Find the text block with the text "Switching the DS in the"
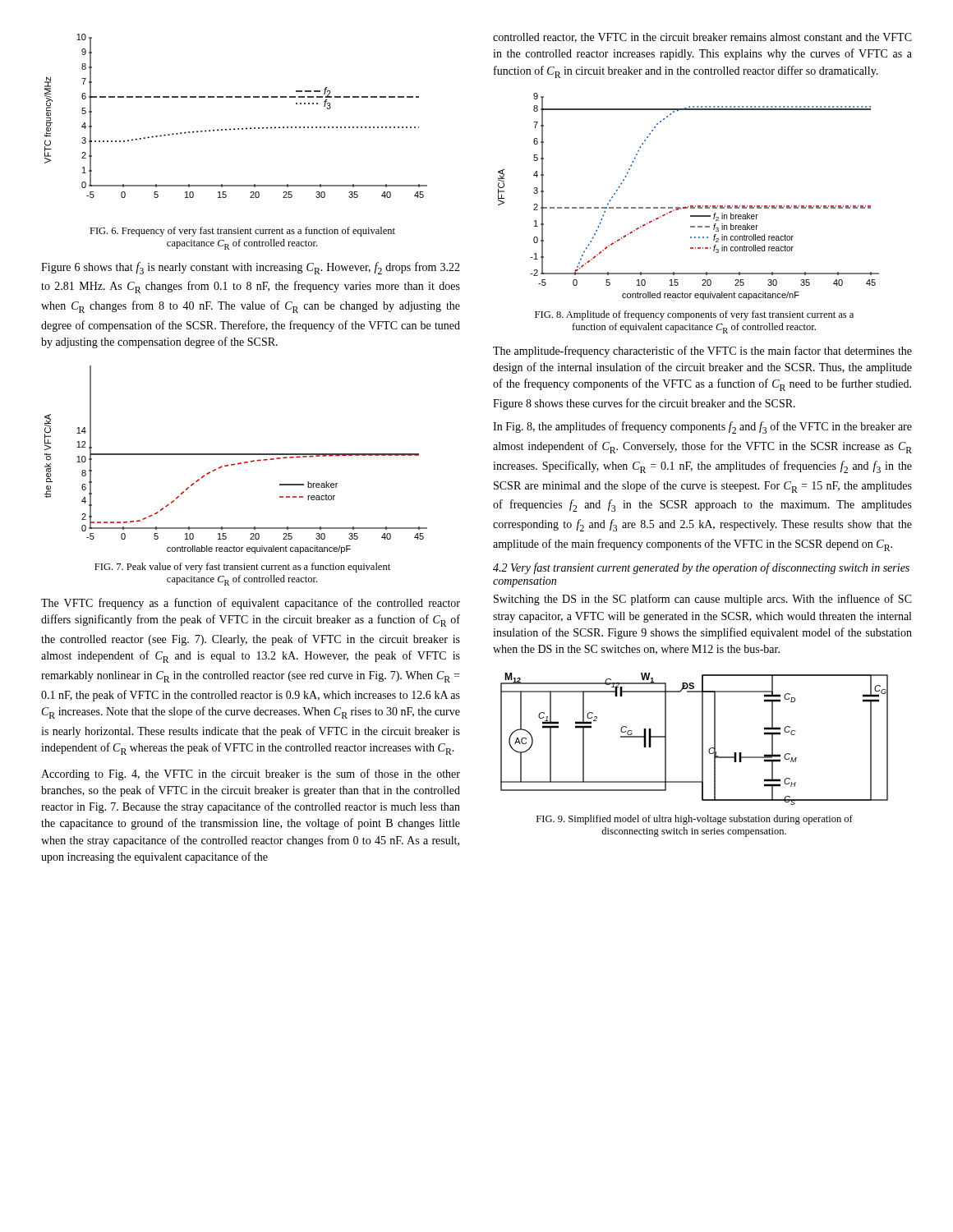 (702, 625)
